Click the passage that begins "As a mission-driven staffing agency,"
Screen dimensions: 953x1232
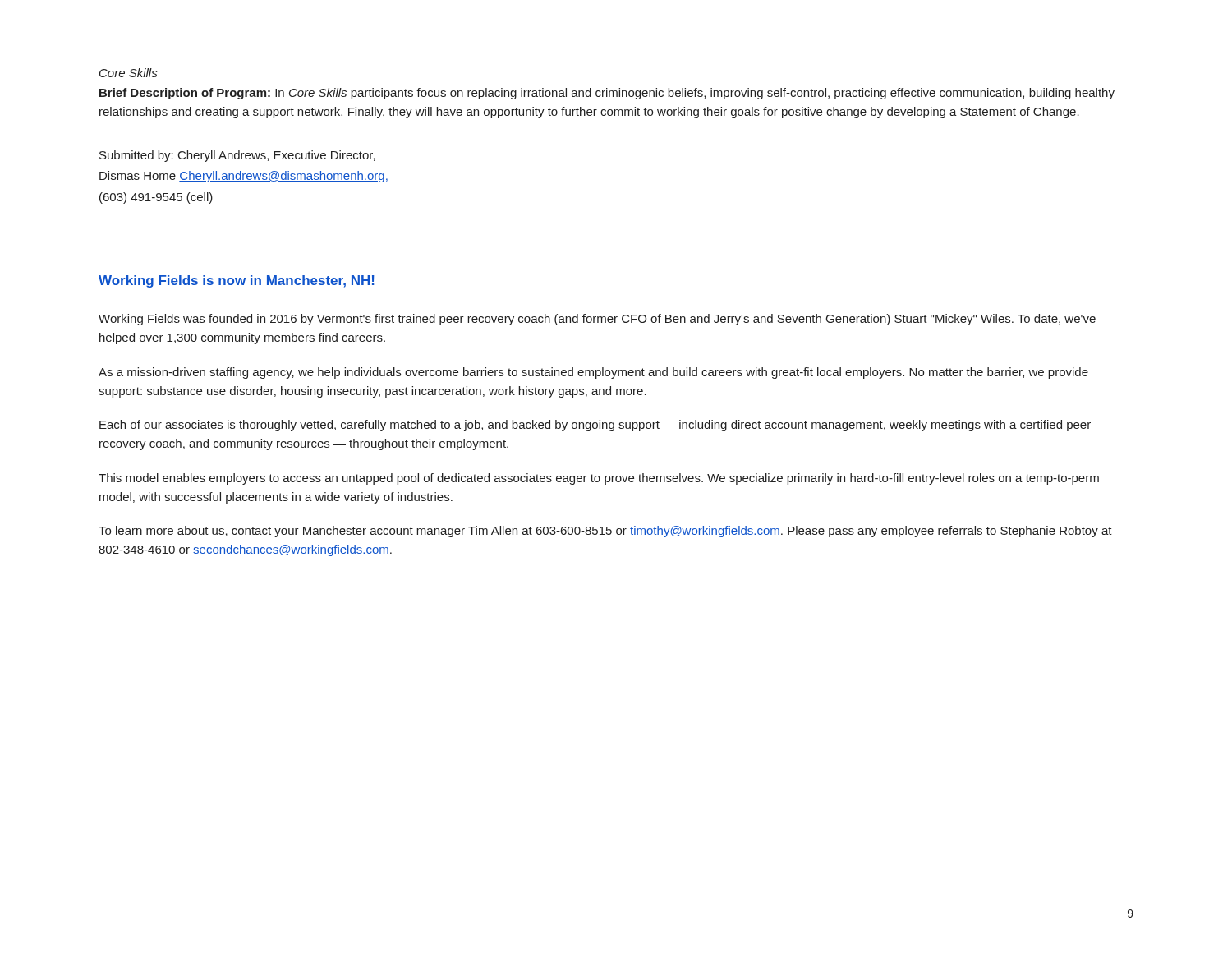(593, 381)
